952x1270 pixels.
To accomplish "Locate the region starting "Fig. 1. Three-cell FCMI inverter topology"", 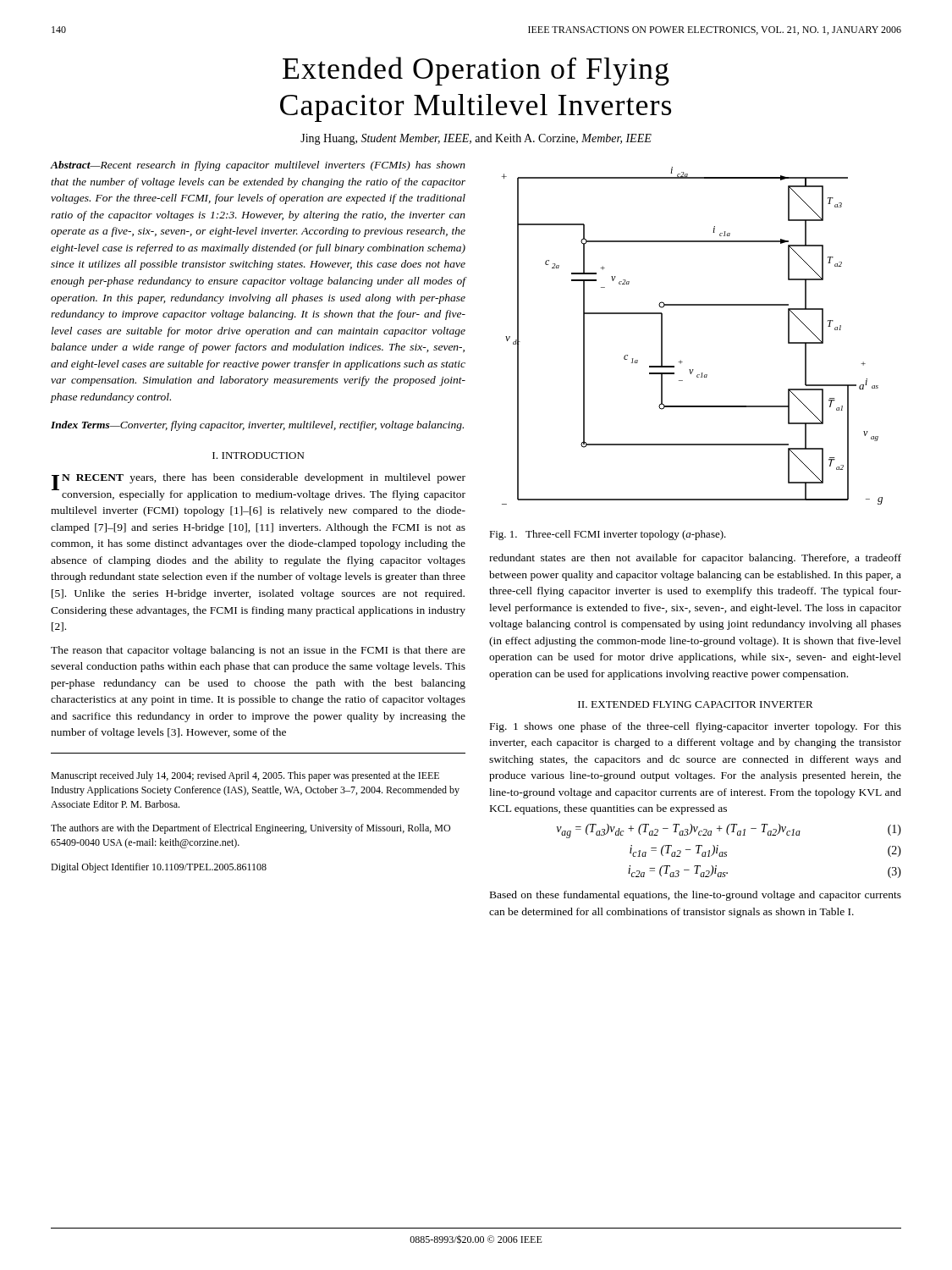I will [x=608, y=534].
